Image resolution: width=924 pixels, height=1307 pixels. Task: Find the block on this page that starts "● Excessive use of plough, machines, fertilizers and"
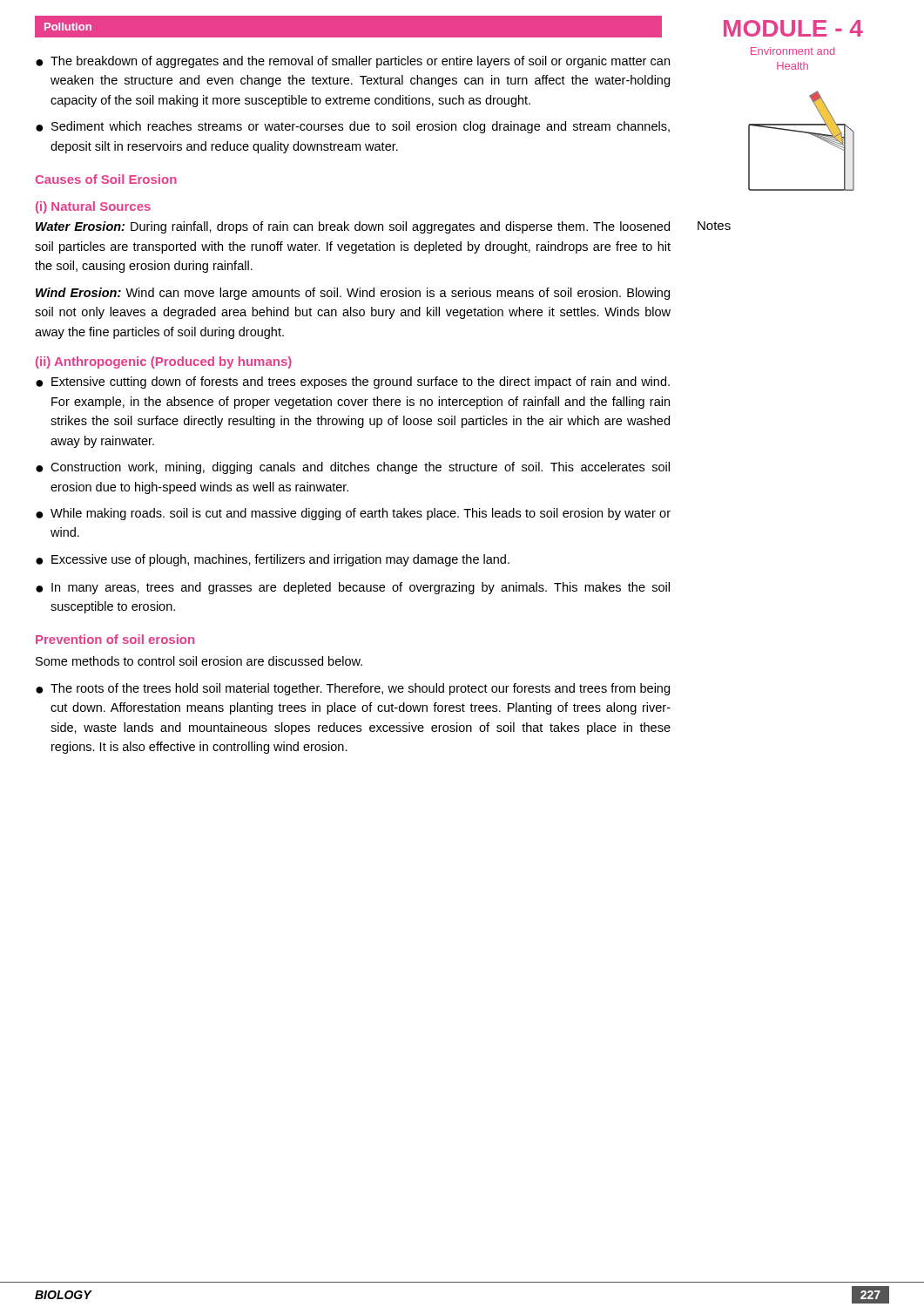pos(353,560)
